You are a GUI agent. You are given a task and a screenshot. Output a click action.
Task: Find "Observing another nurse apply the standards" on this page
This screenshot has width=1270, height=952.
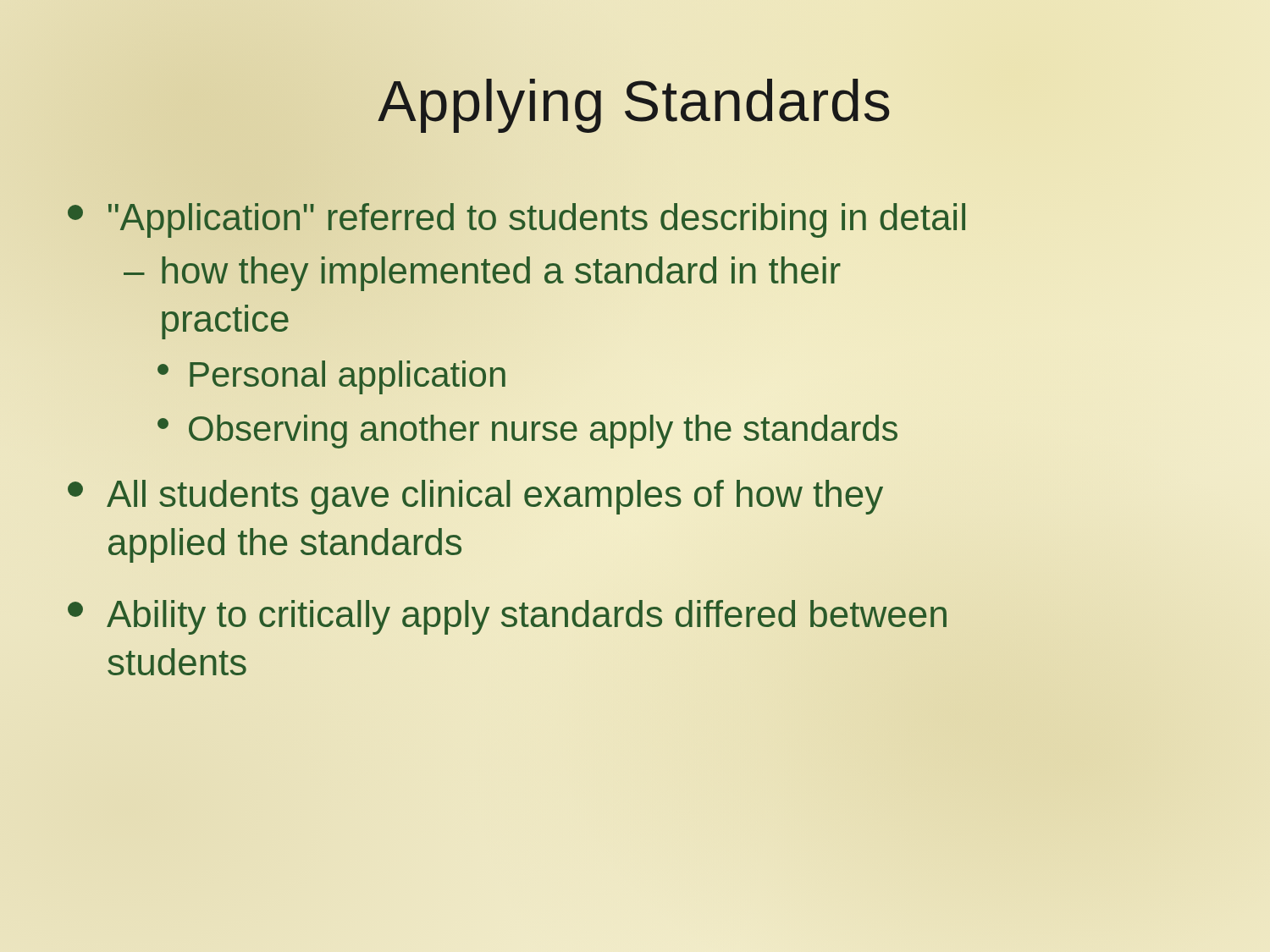click(x=528, y=429)
